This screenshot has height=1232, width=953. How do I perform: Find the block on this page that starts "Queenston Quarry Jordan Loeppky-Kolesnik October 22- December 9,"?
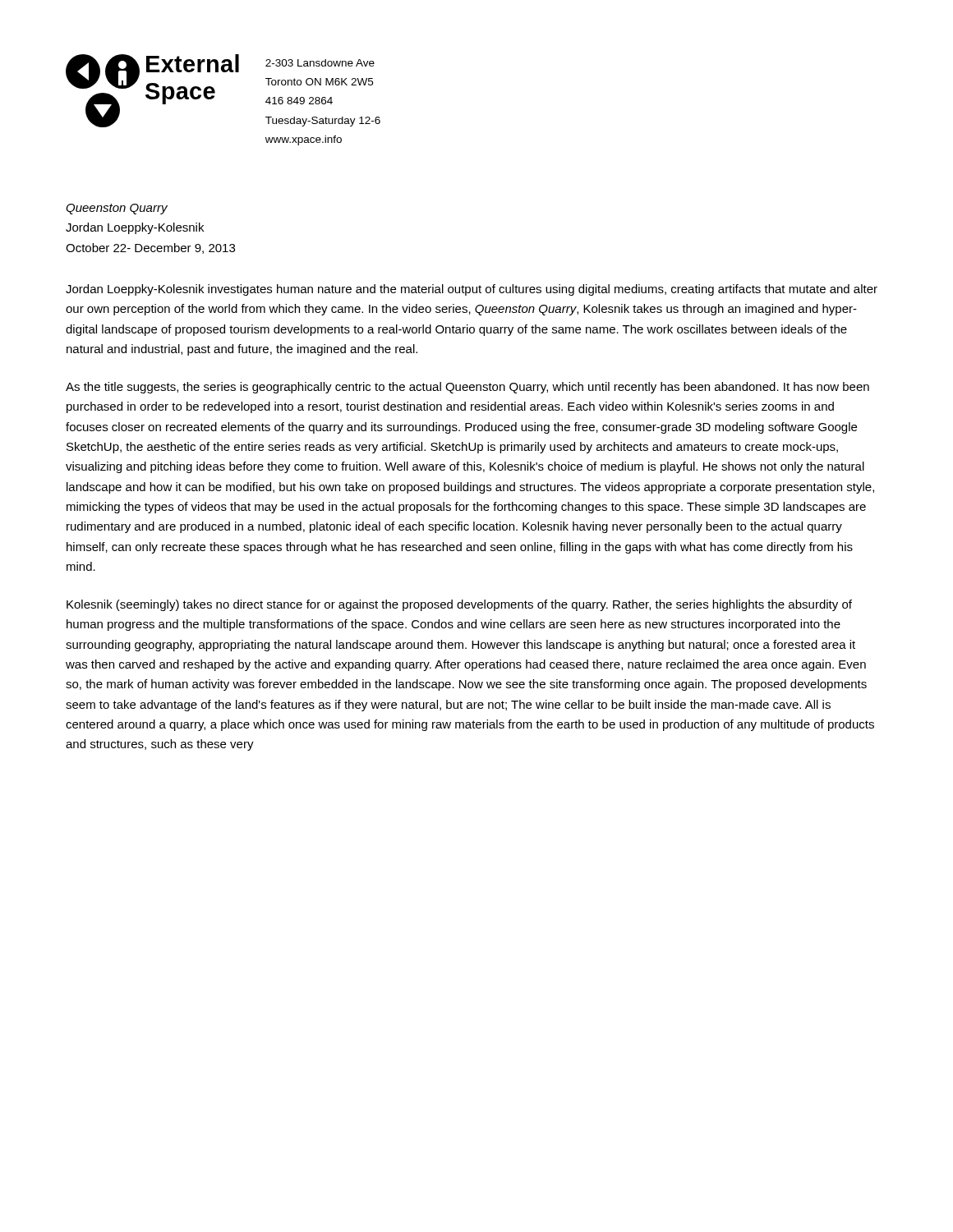click(151, 227)
